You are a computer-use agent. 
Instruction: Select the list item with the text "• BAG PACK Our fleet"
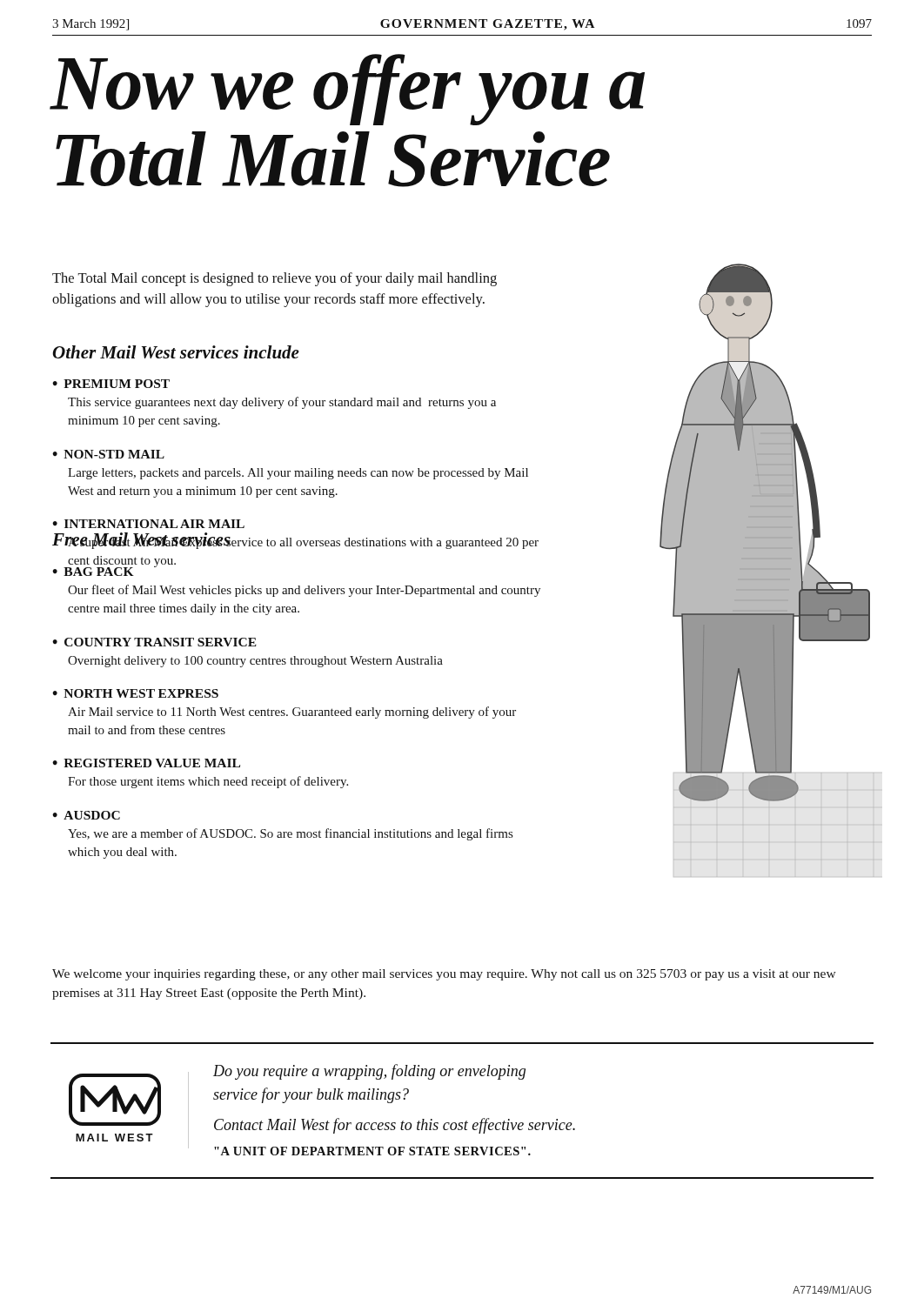297,591
